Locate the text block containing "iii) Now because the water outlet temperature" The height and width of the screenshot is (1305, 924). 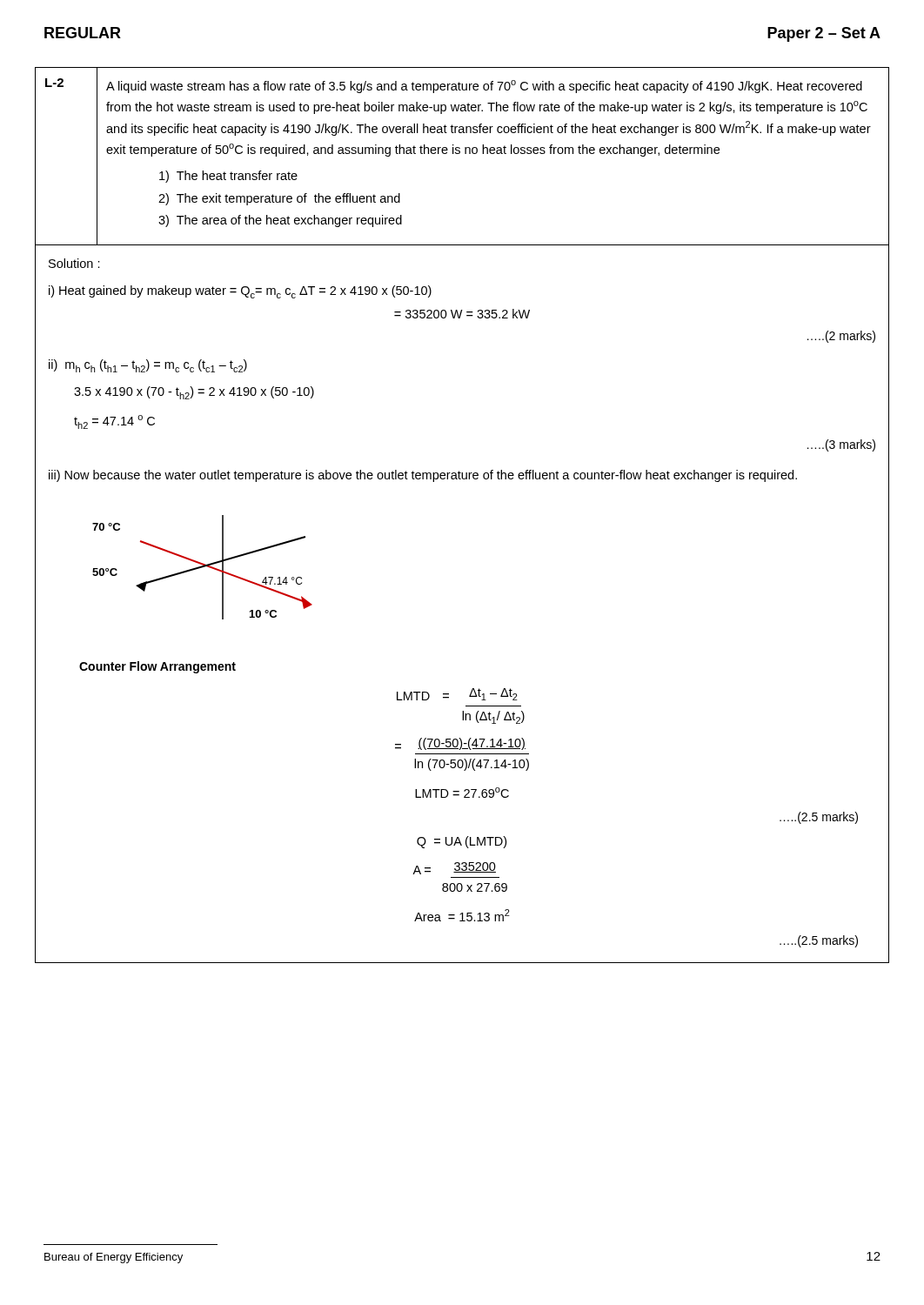(x=423, y=475)
